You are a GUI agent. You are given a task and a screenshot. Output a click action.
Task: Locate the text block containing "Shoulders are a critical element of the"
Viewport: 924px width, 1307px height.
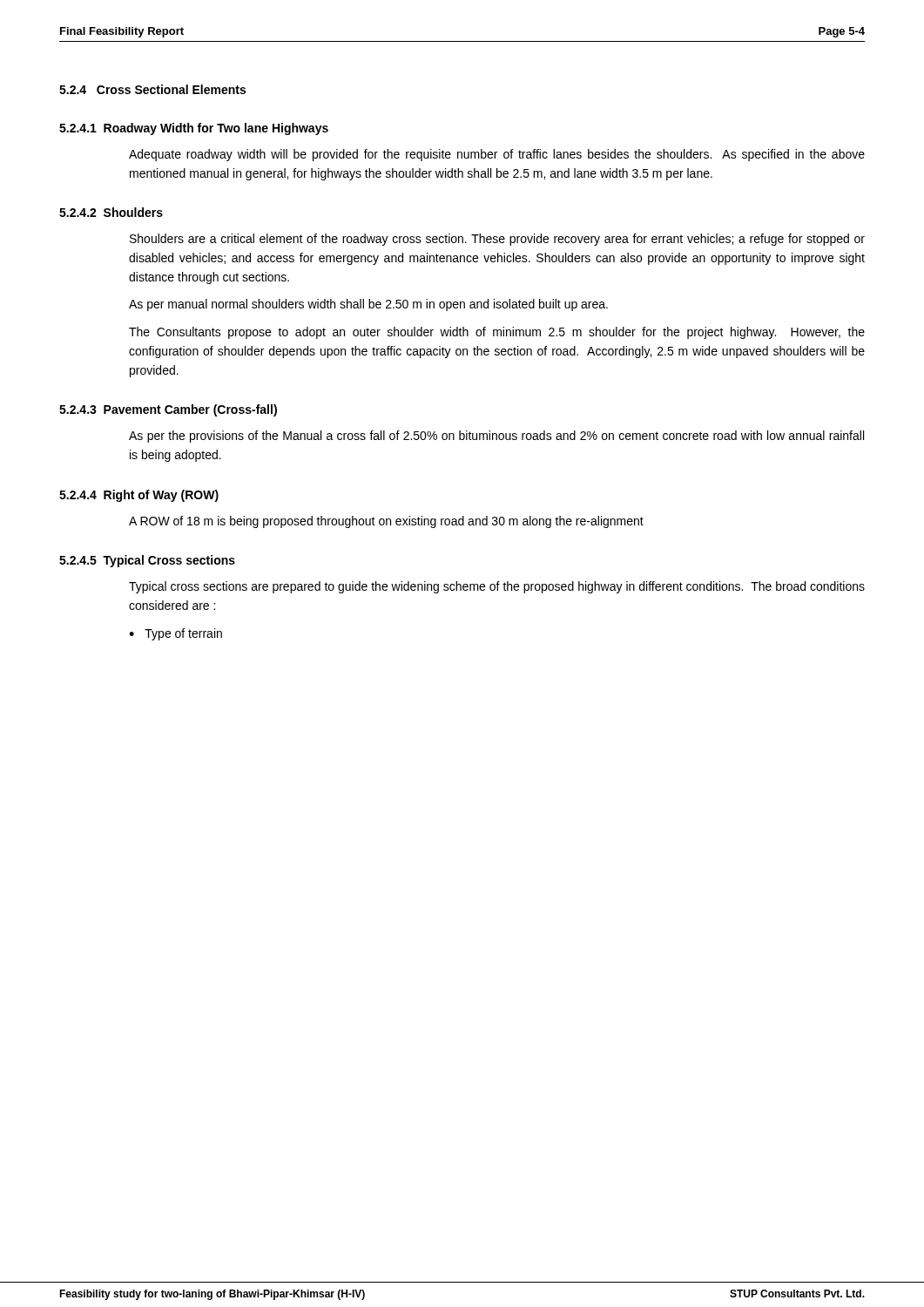click(497, 258)
